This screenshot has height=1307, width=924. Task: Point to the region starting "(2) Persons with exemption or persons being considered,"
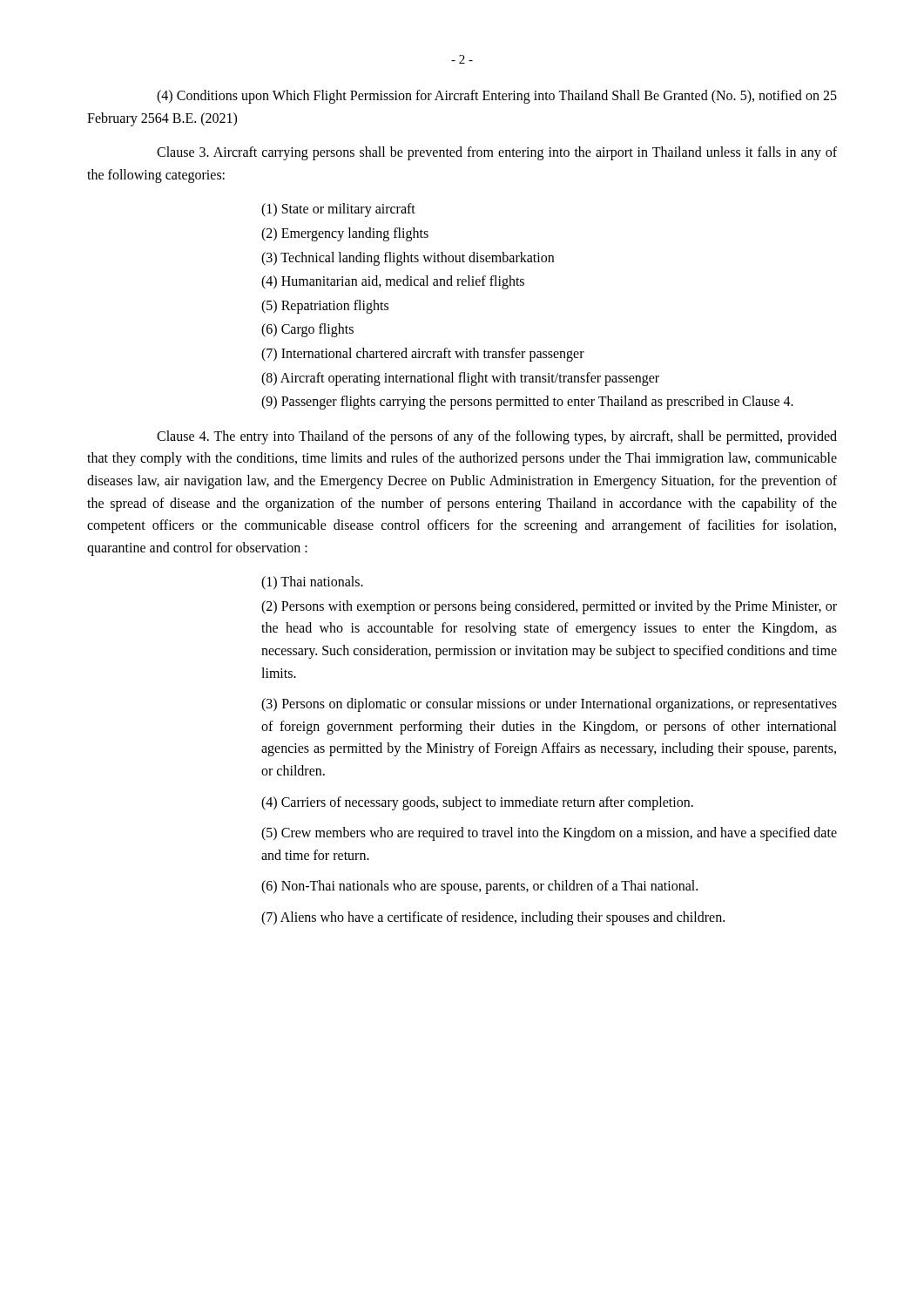(x=549, y=639)
